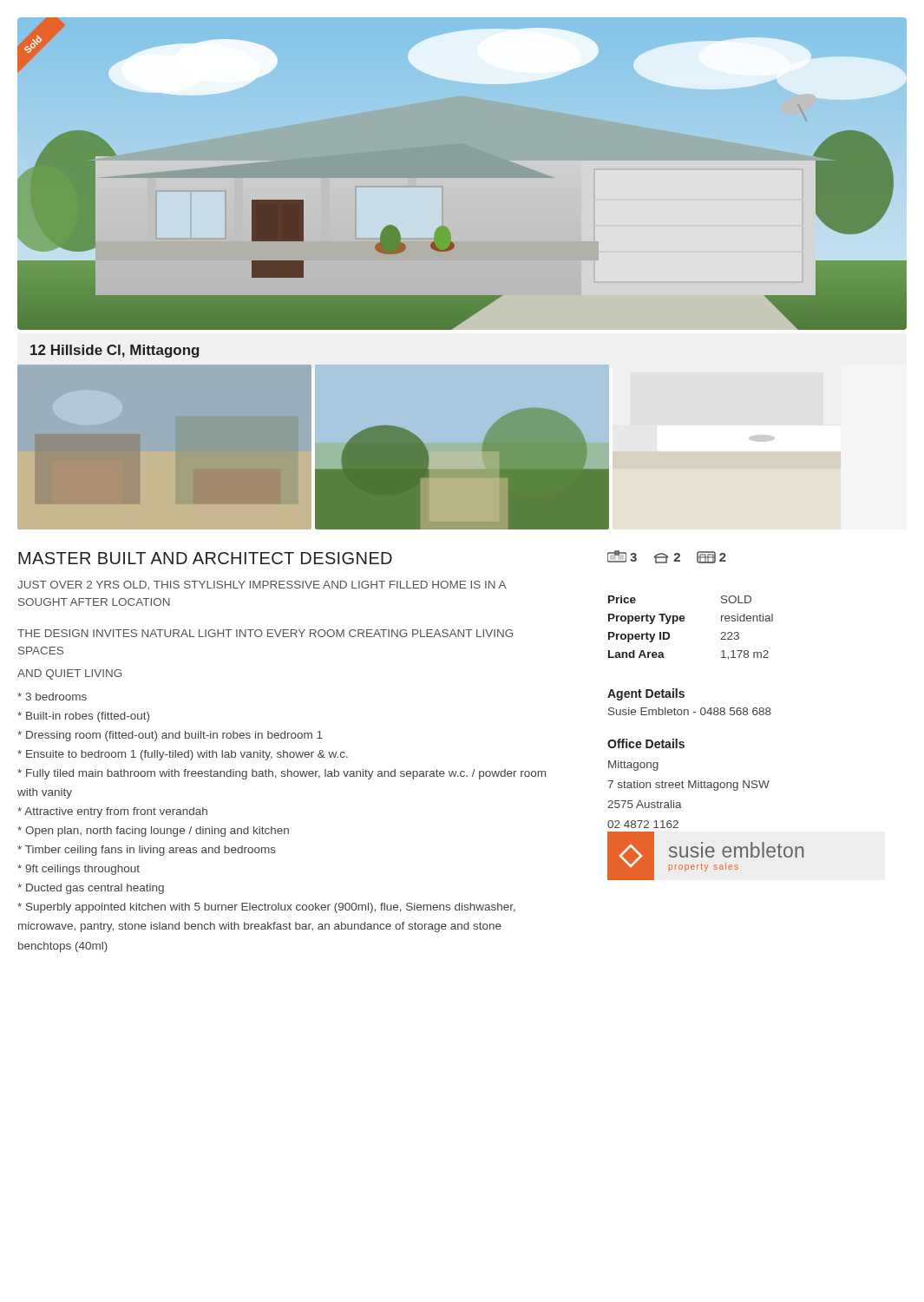Select the logo

coord(746,856)
